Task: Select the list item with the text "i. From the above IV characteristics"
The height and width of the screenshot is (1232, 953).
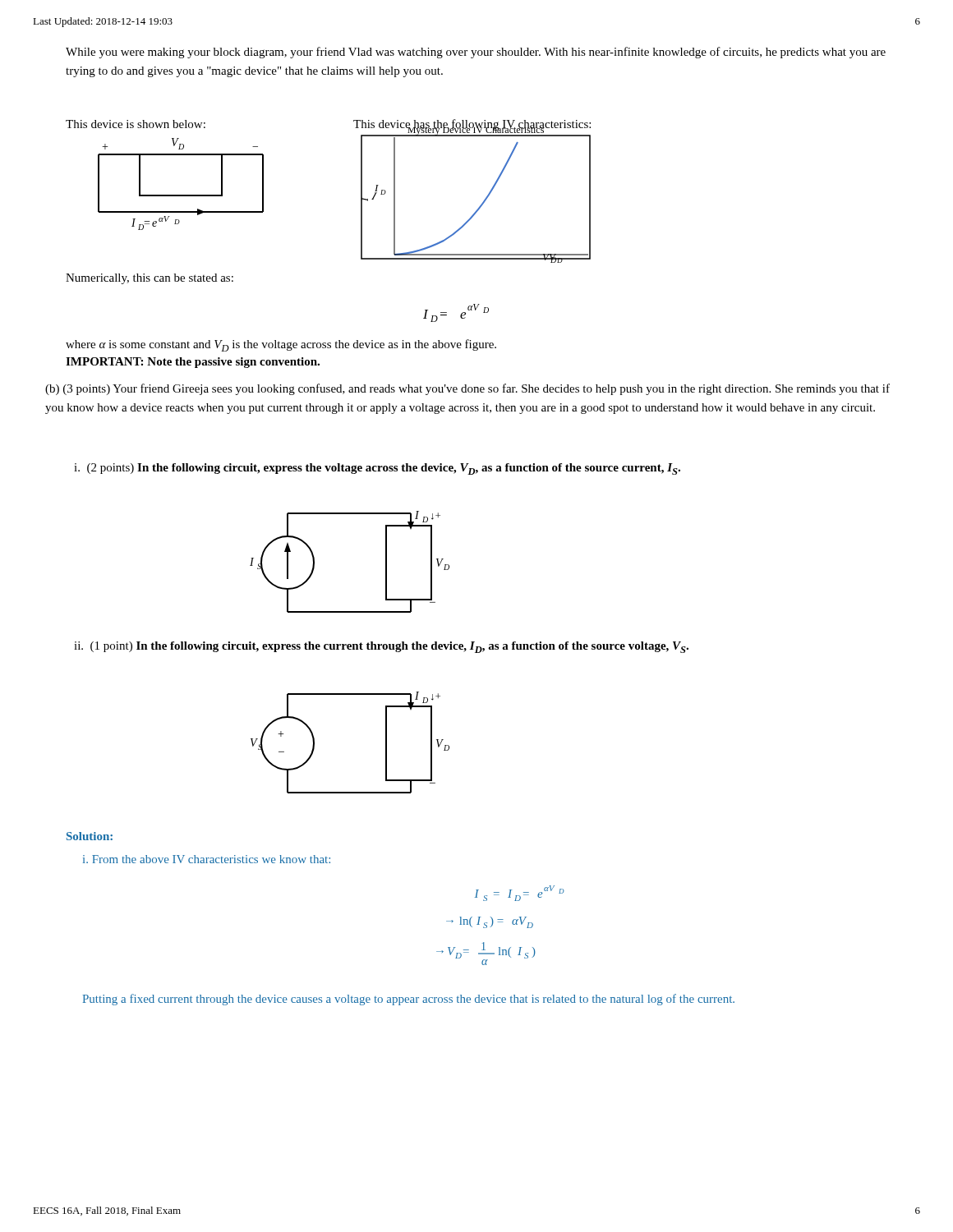Action: click(x=207, y=859)
